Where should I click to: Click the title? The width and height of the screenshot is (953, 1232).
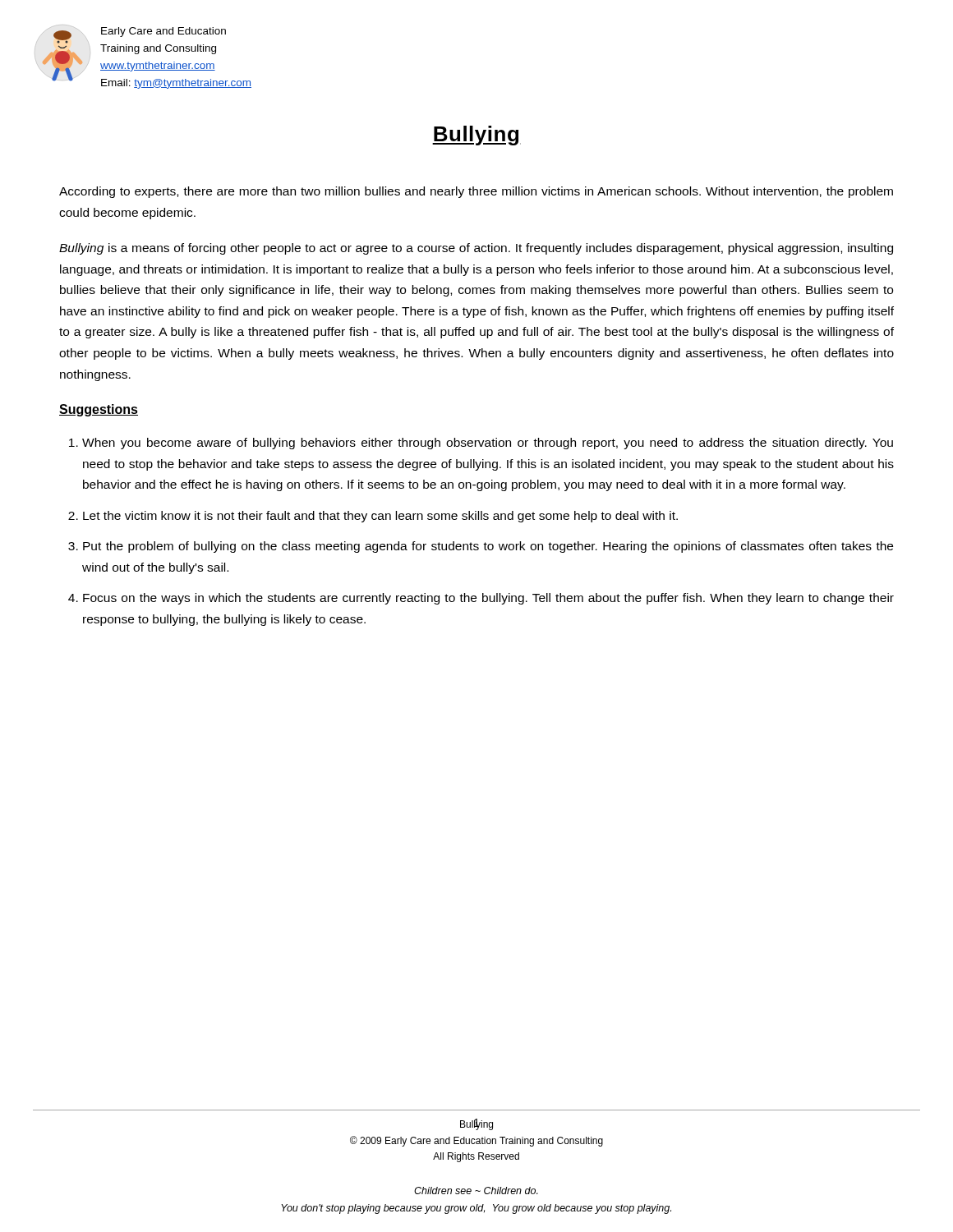[476, 134]
